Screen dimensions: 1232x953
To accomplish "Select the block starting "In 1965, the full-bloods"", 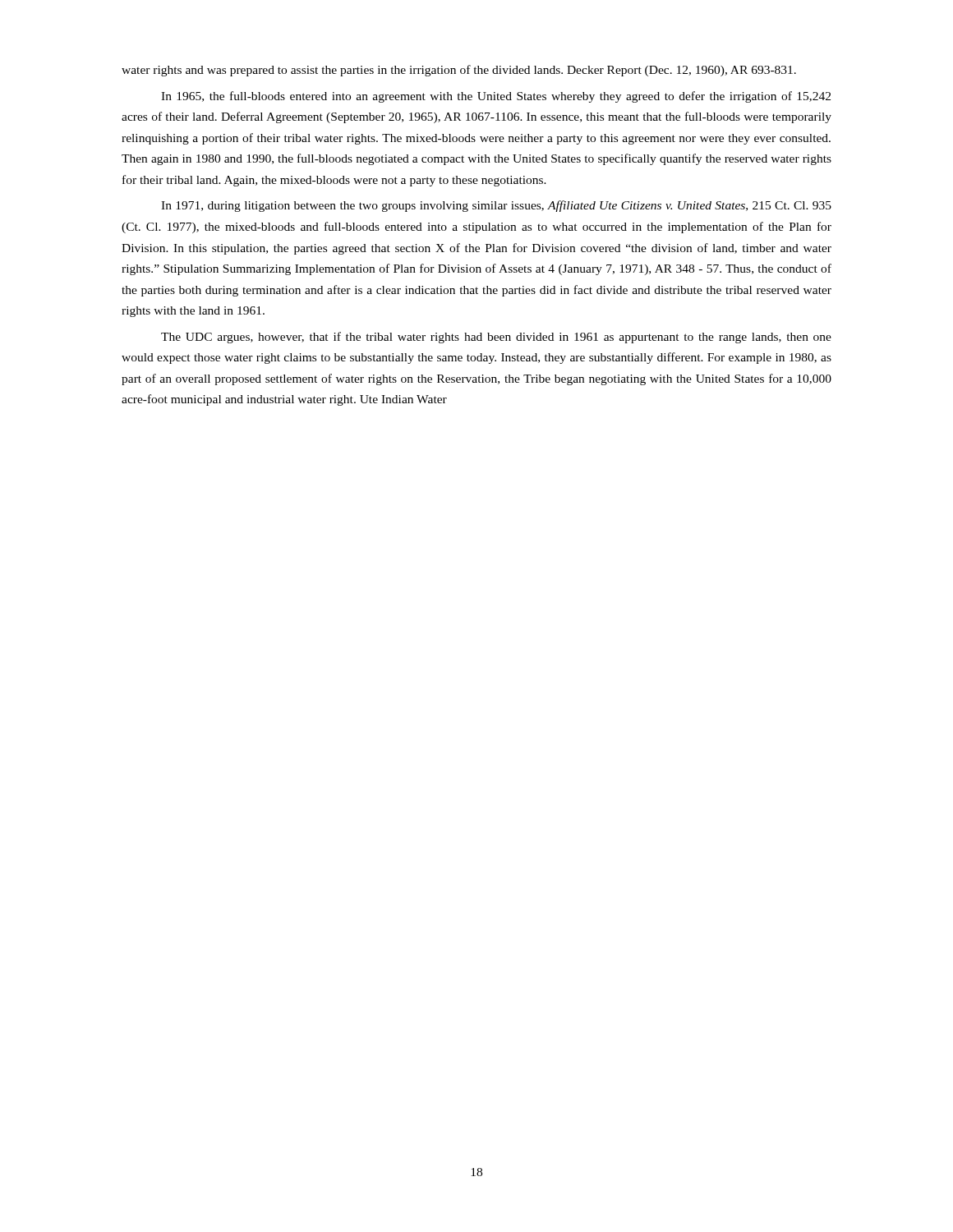I will [476, 137].
